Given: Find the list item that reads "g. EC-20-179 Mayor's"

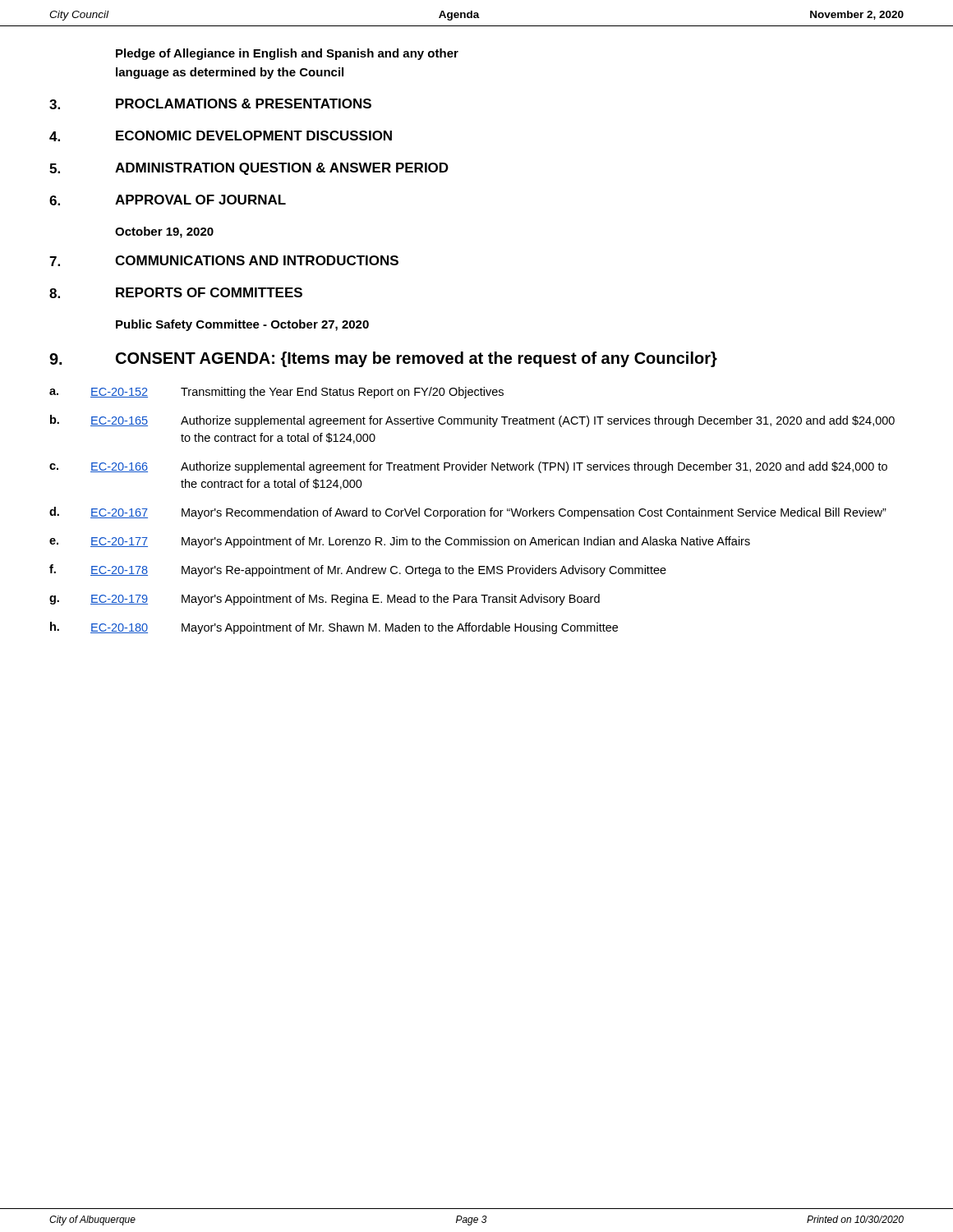Looking at the screenshot, I should point(325,599).
